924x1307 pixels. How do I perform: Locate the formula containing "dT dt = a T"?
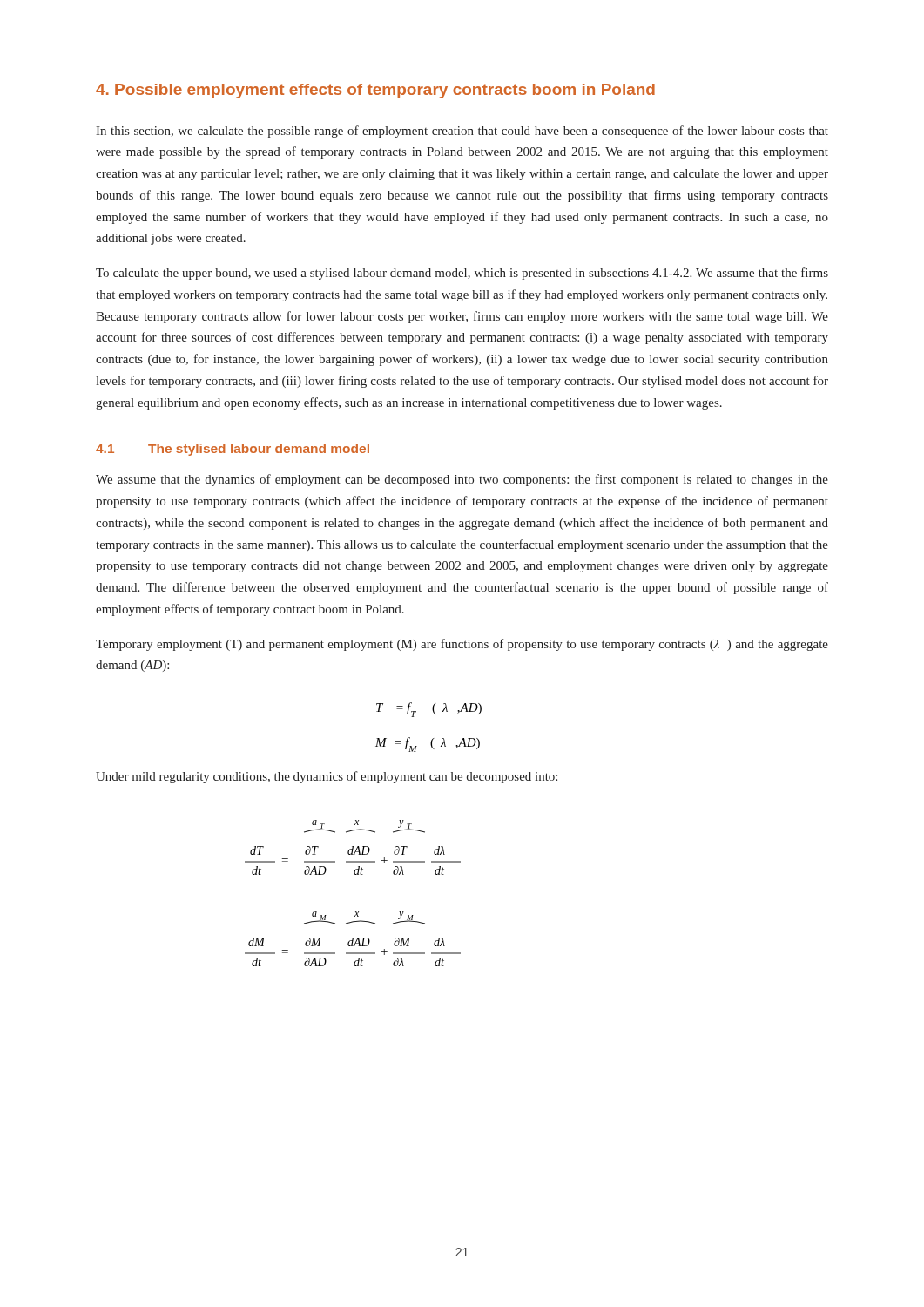click(x=364, y=826)
